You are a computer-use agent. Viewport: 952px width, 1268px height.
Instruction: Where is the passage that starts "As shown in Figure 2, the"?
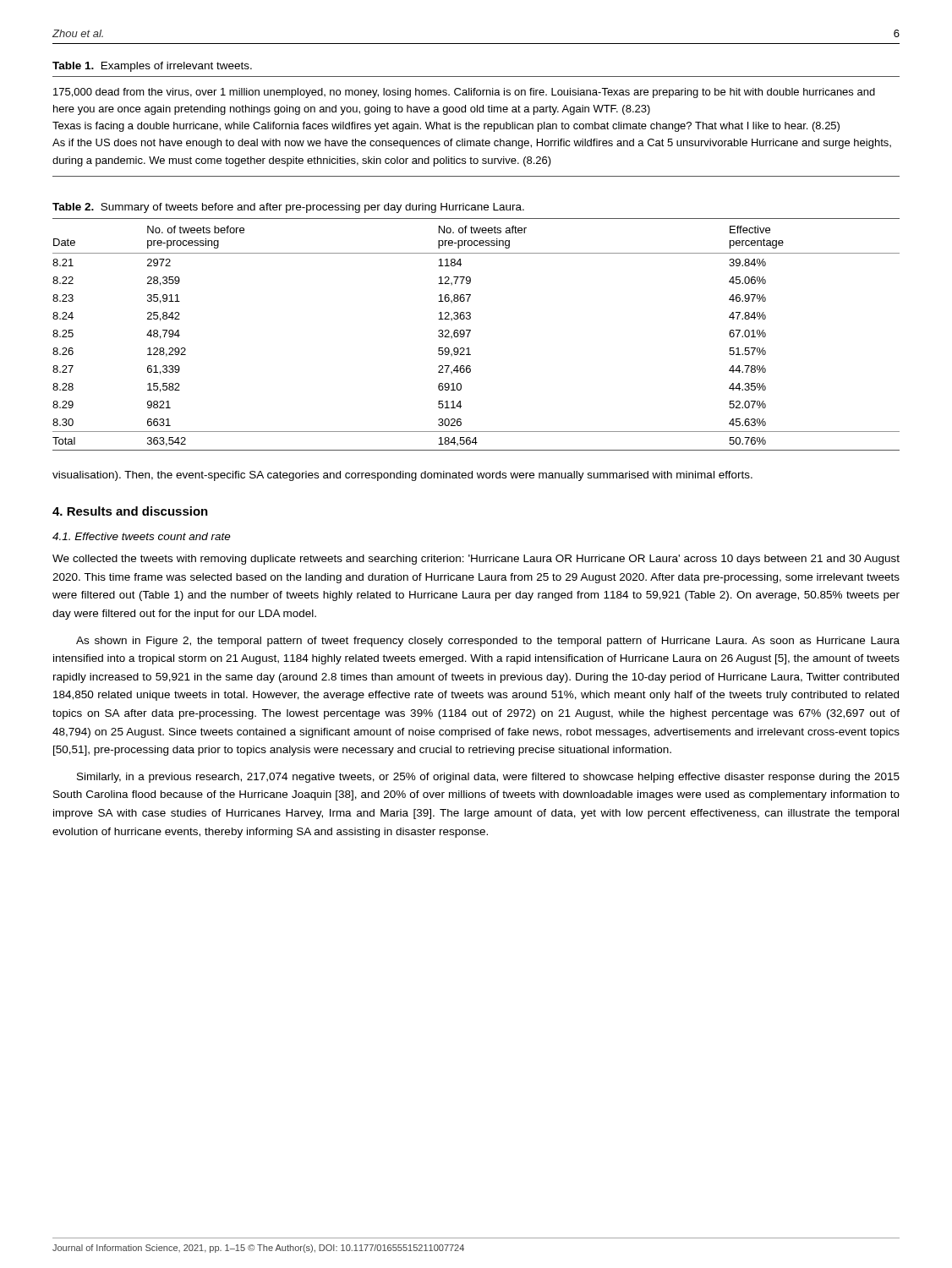pos(476,695)
